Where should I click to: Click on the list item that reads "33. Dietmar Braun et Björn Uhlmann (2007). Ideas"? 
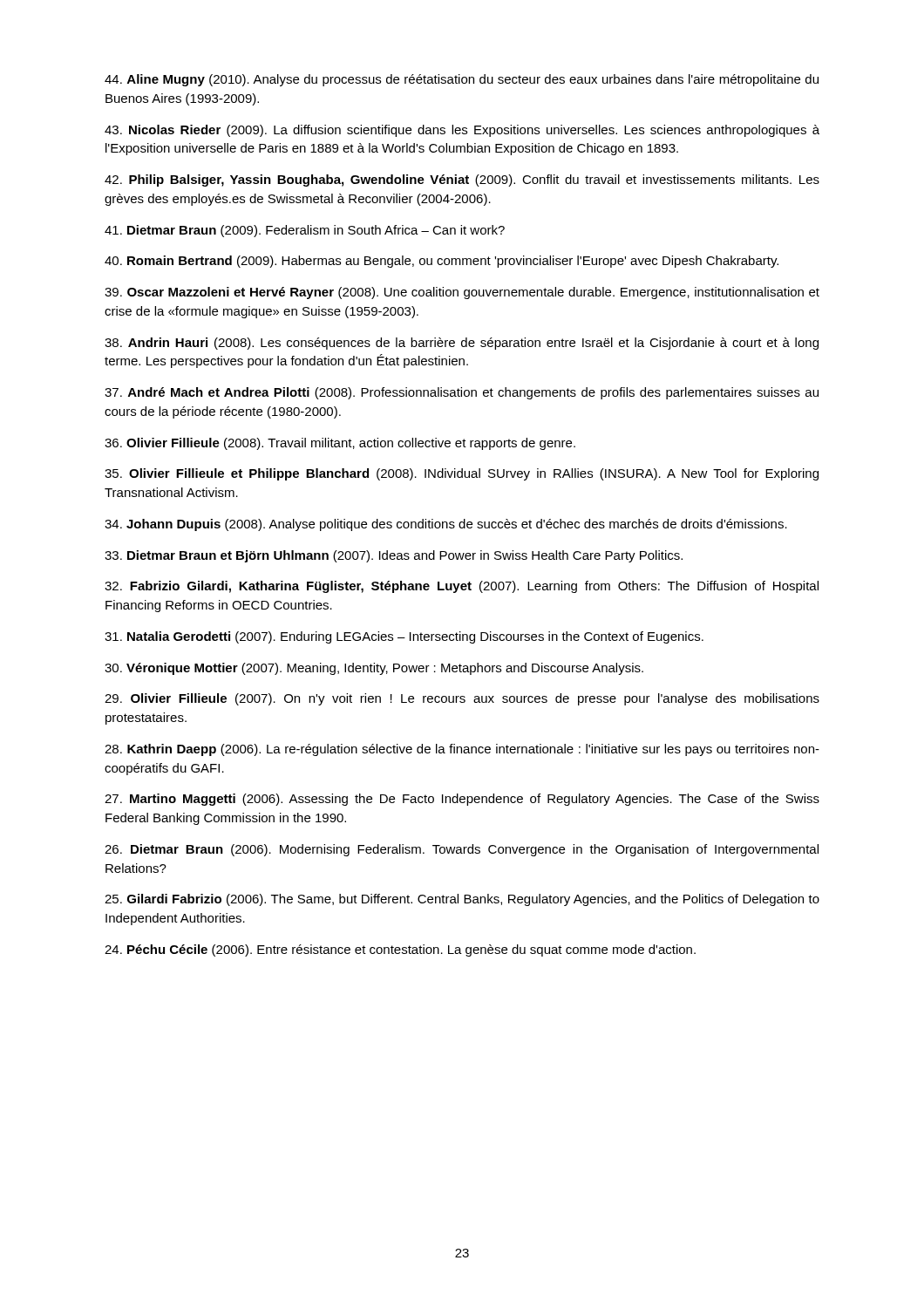pos(394,555)
